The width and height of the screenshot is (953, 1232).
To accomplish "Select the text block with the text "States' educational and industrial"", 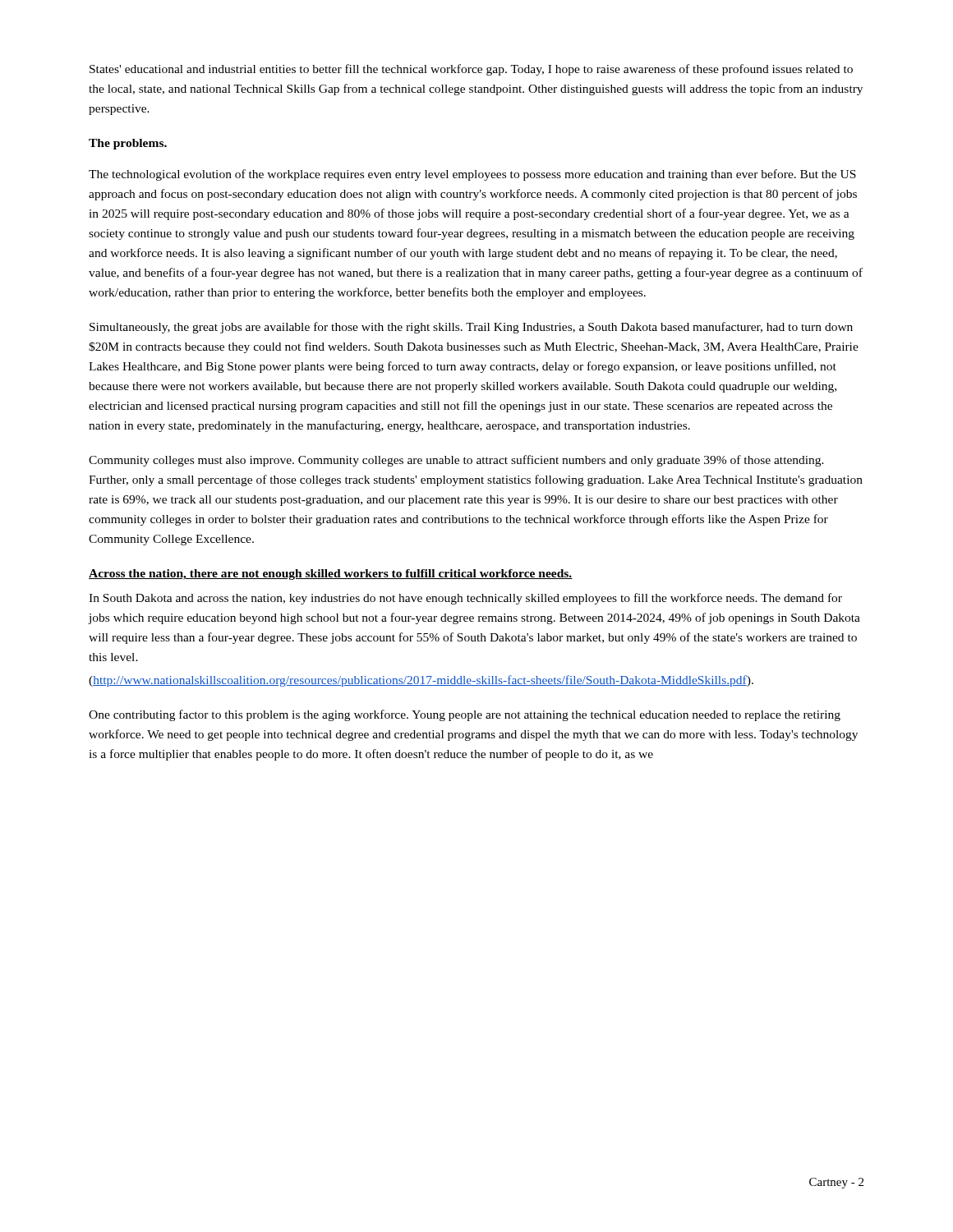I will [x=476, y=88].
